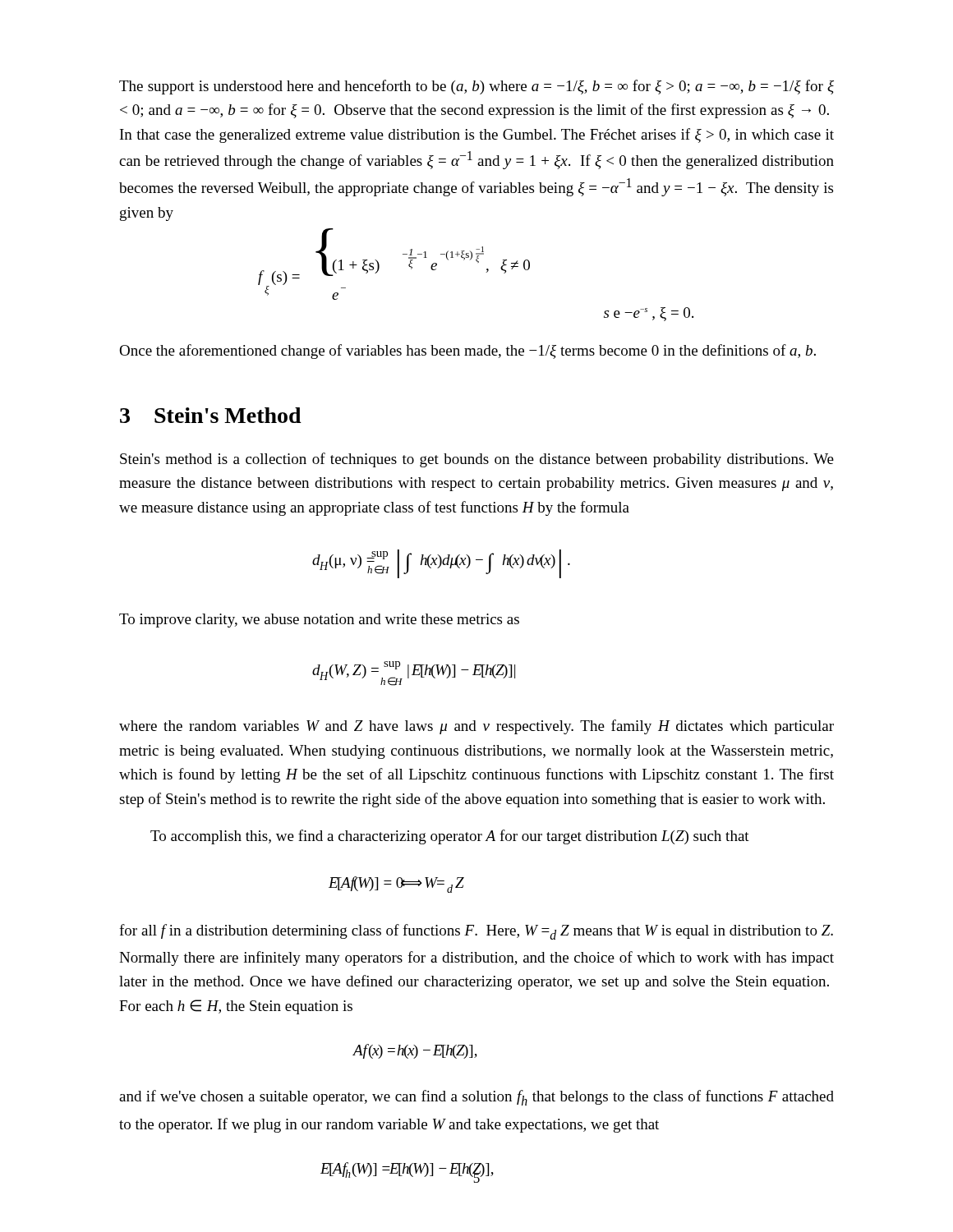
Task: Where is the passage that starts "for all f in a"?
Action: 476,968
